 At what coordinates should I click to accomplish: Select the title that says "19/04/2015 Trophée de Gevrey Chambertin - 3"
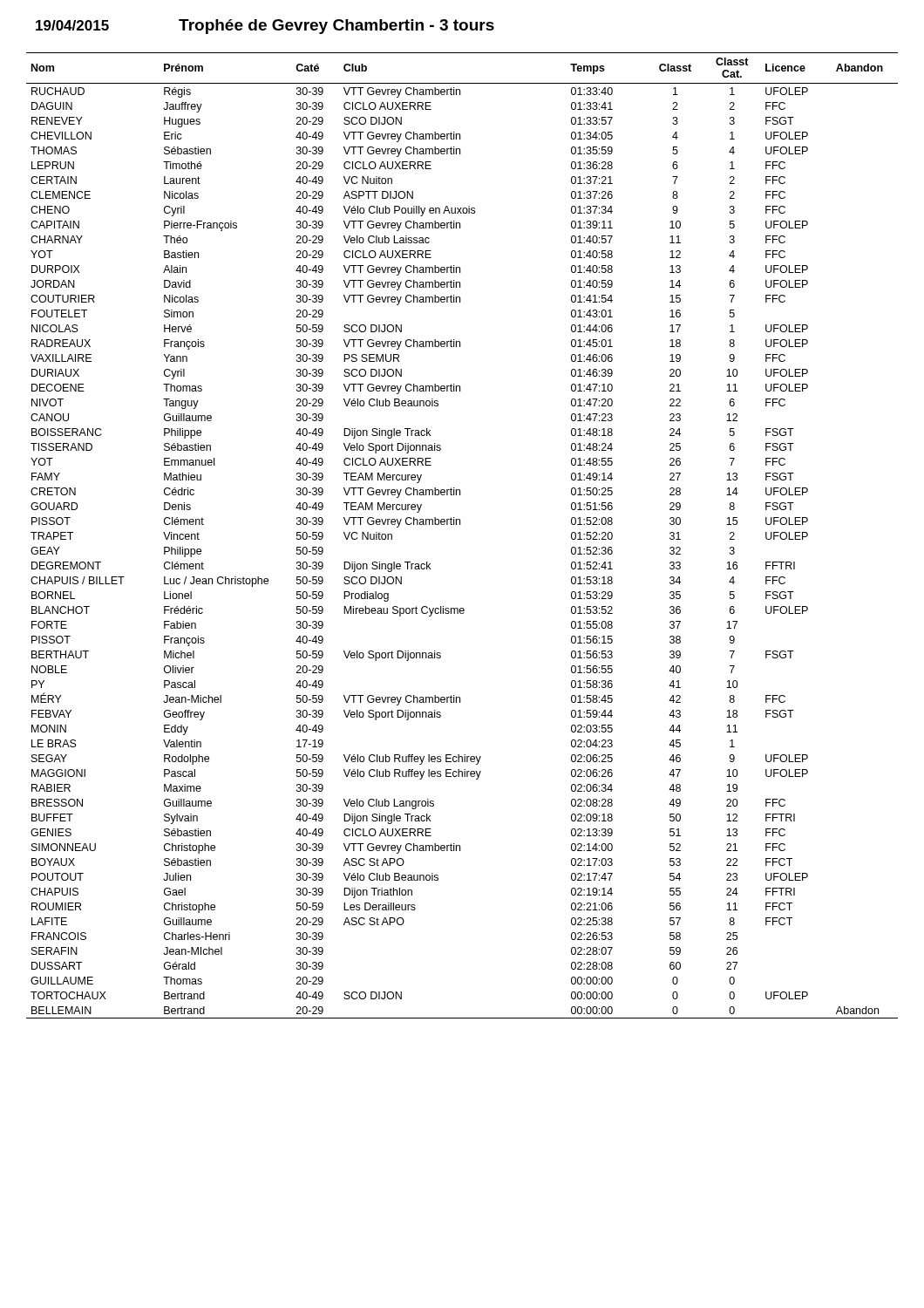265,25
